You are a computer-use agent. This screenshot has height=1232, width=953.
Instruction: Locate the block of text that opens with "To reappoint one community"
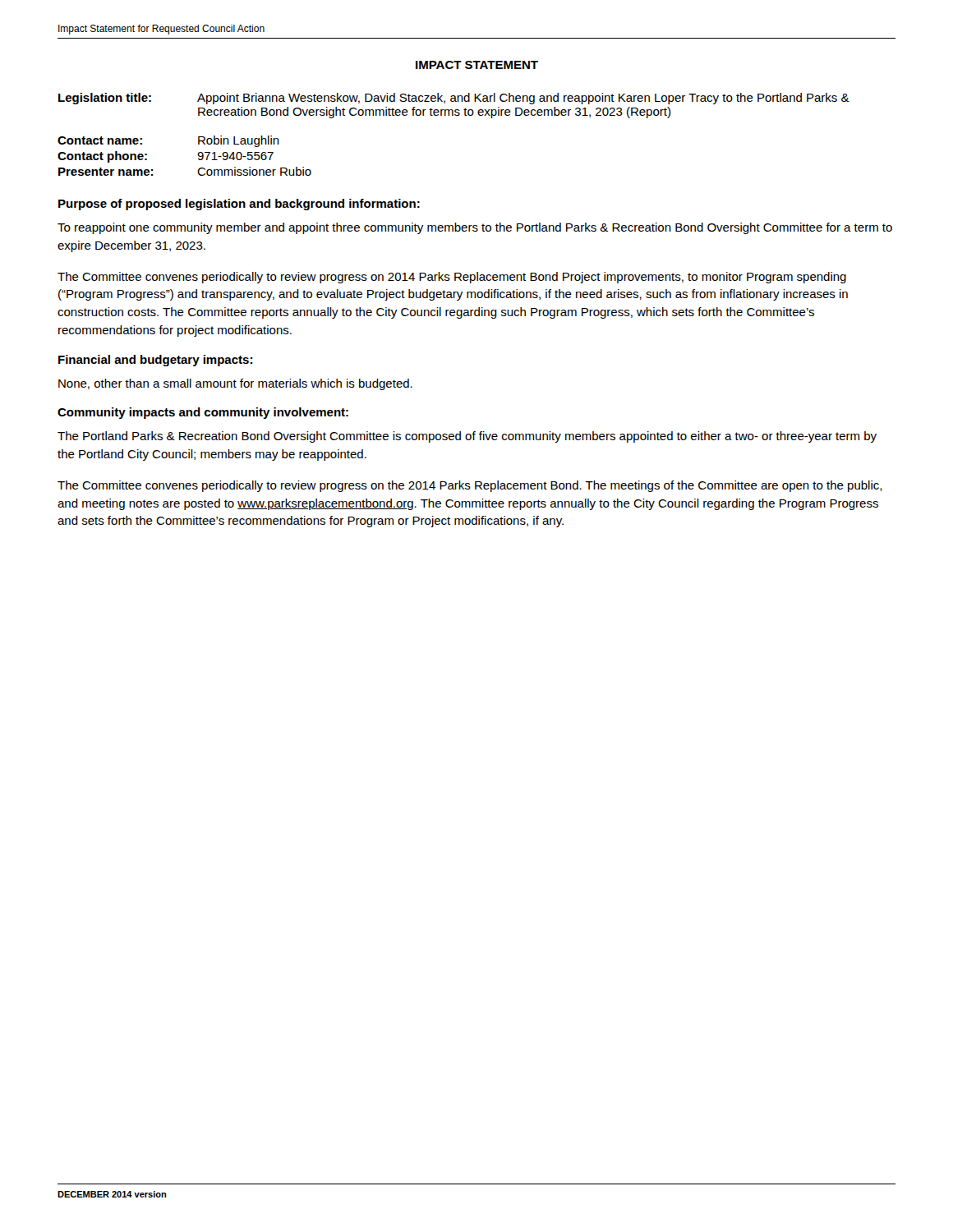[x=475, y=236]
